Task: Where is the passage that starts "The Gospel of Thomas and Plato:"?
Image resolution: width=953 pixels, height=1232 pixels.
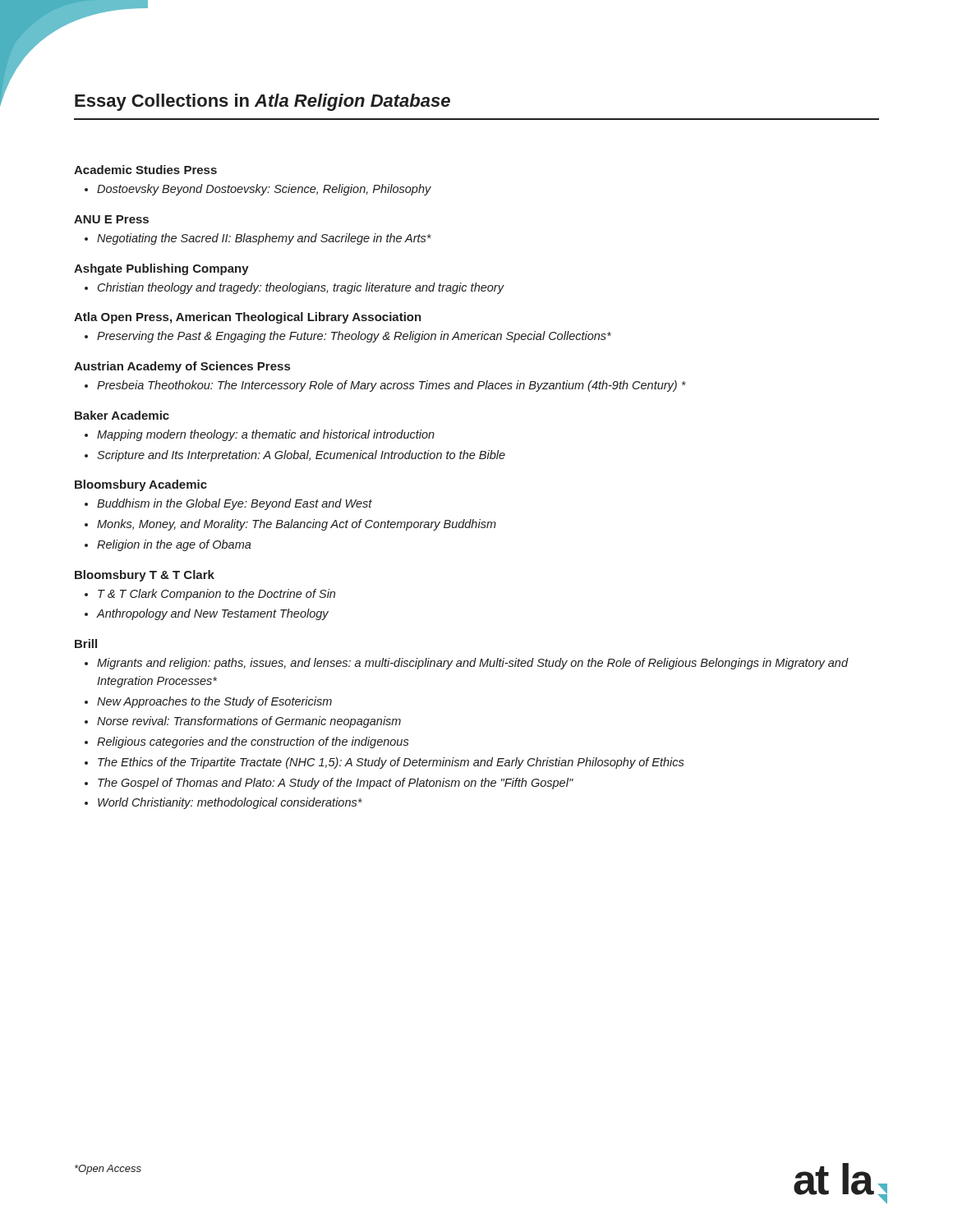Action: [488, 783]
